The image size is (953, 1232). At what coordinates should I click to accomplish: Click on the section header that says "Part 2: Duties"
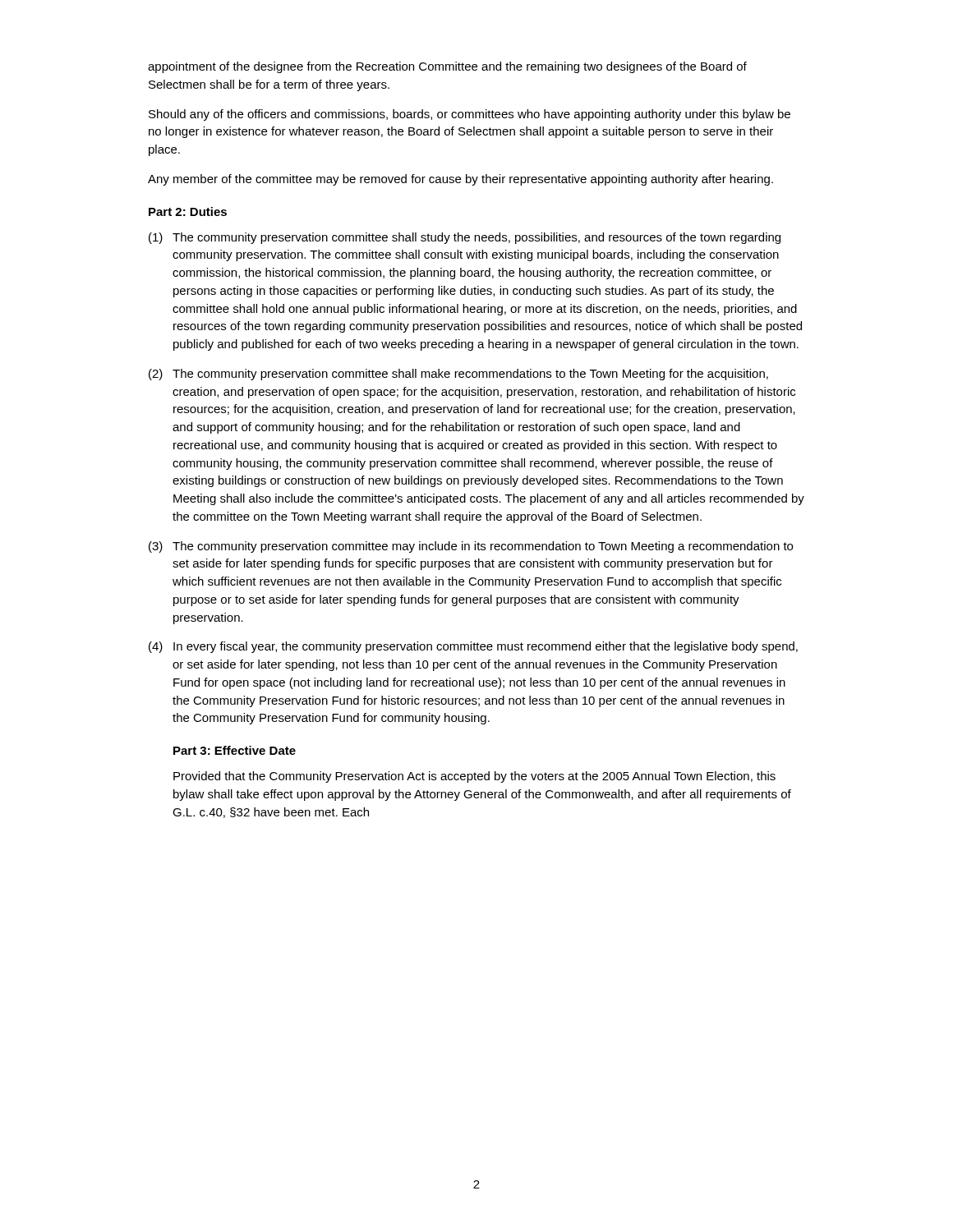tap(188, 211)
